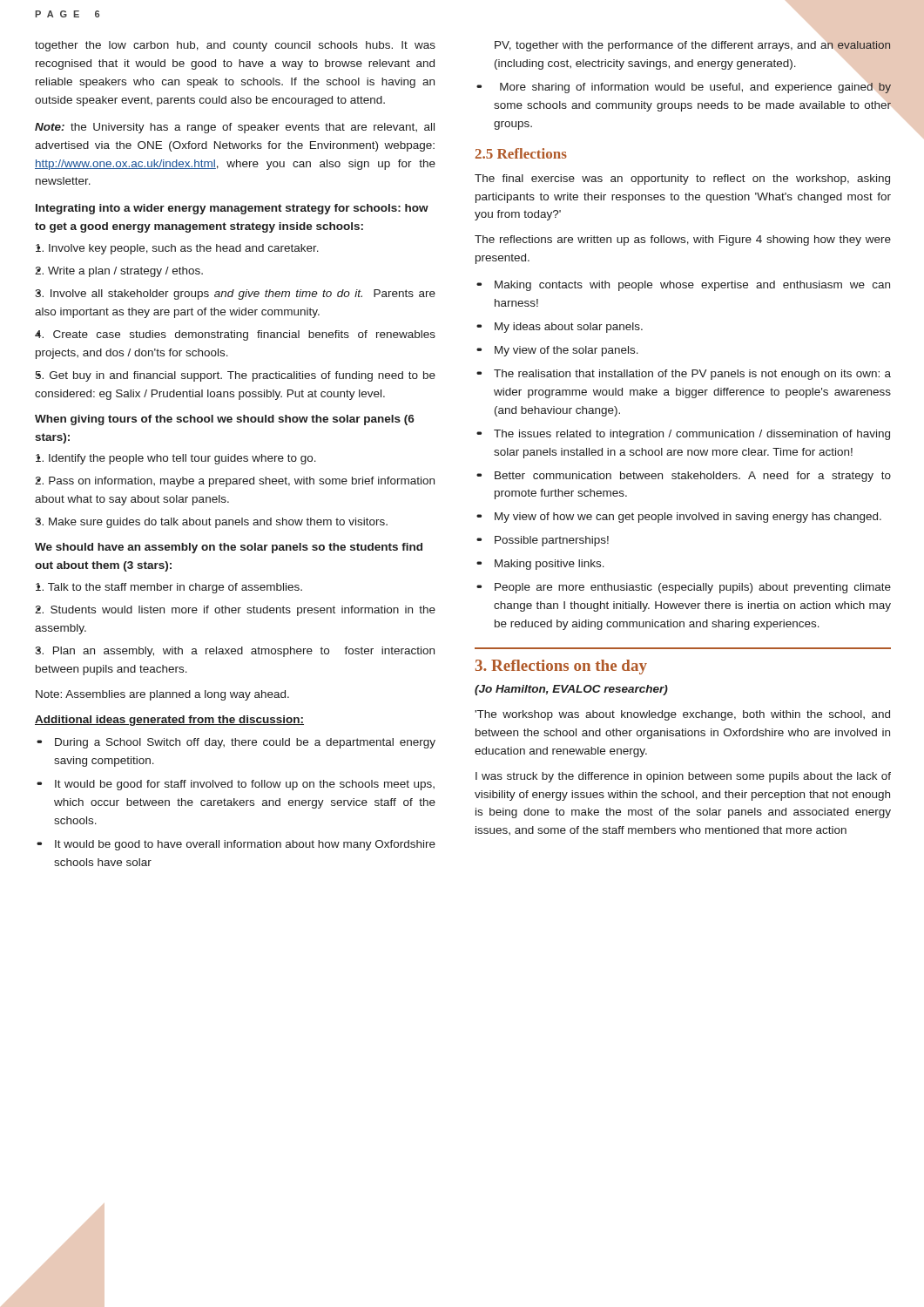
Task: Locate the list item with the text "2. Students would listen more if other"
Action: tap(235, 619)
